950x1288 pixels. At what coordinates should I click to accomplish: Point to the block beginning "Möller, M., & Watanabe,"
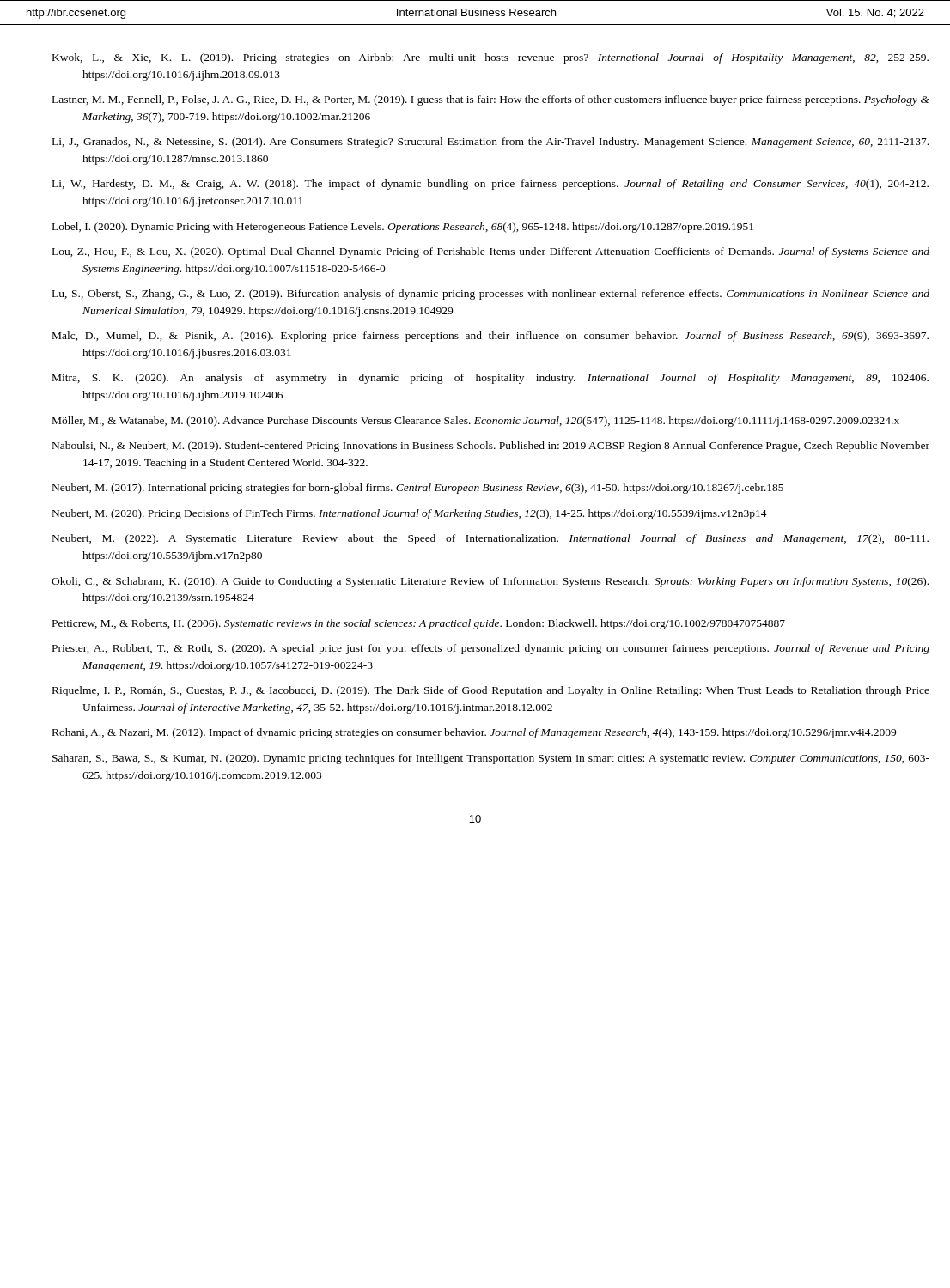(475, 420)
